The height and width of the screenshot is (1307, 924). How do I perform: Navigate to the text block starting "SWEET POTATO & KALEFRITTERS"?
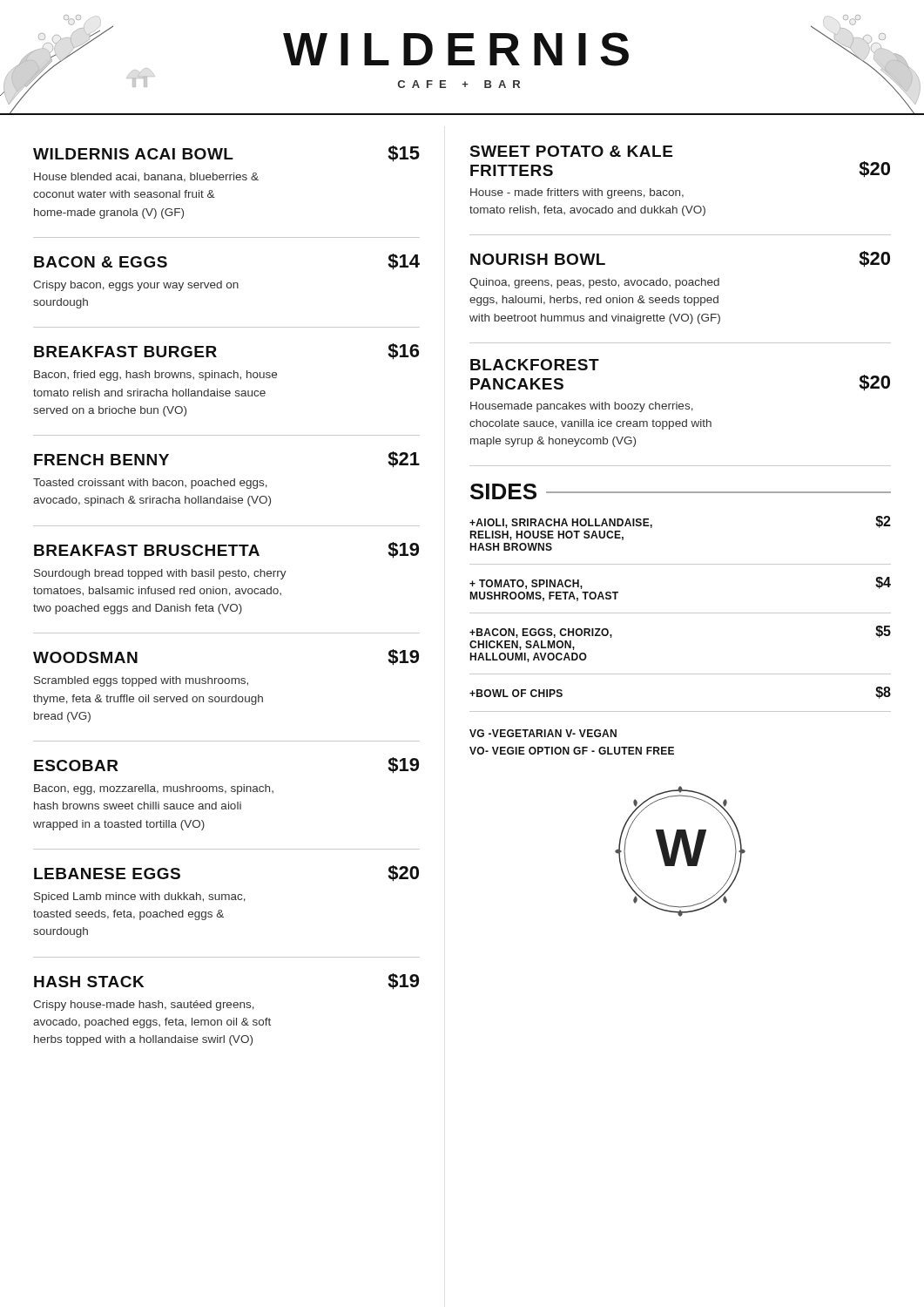click(680, 180)
